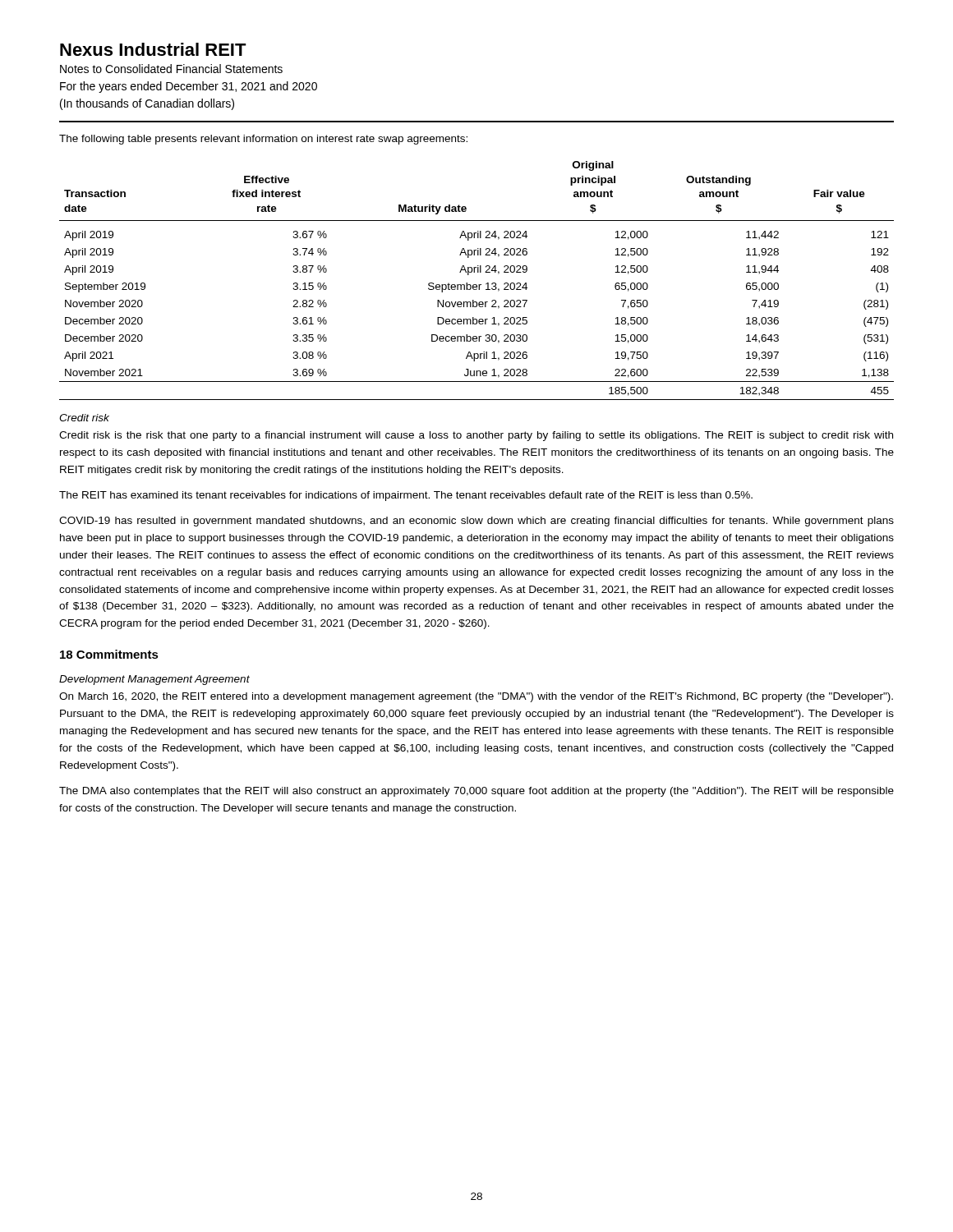The width and height of the screenshot is (953, 1232).
Task: Where is the passage that starts "The following table presents"?
Action: coord(264,138)
